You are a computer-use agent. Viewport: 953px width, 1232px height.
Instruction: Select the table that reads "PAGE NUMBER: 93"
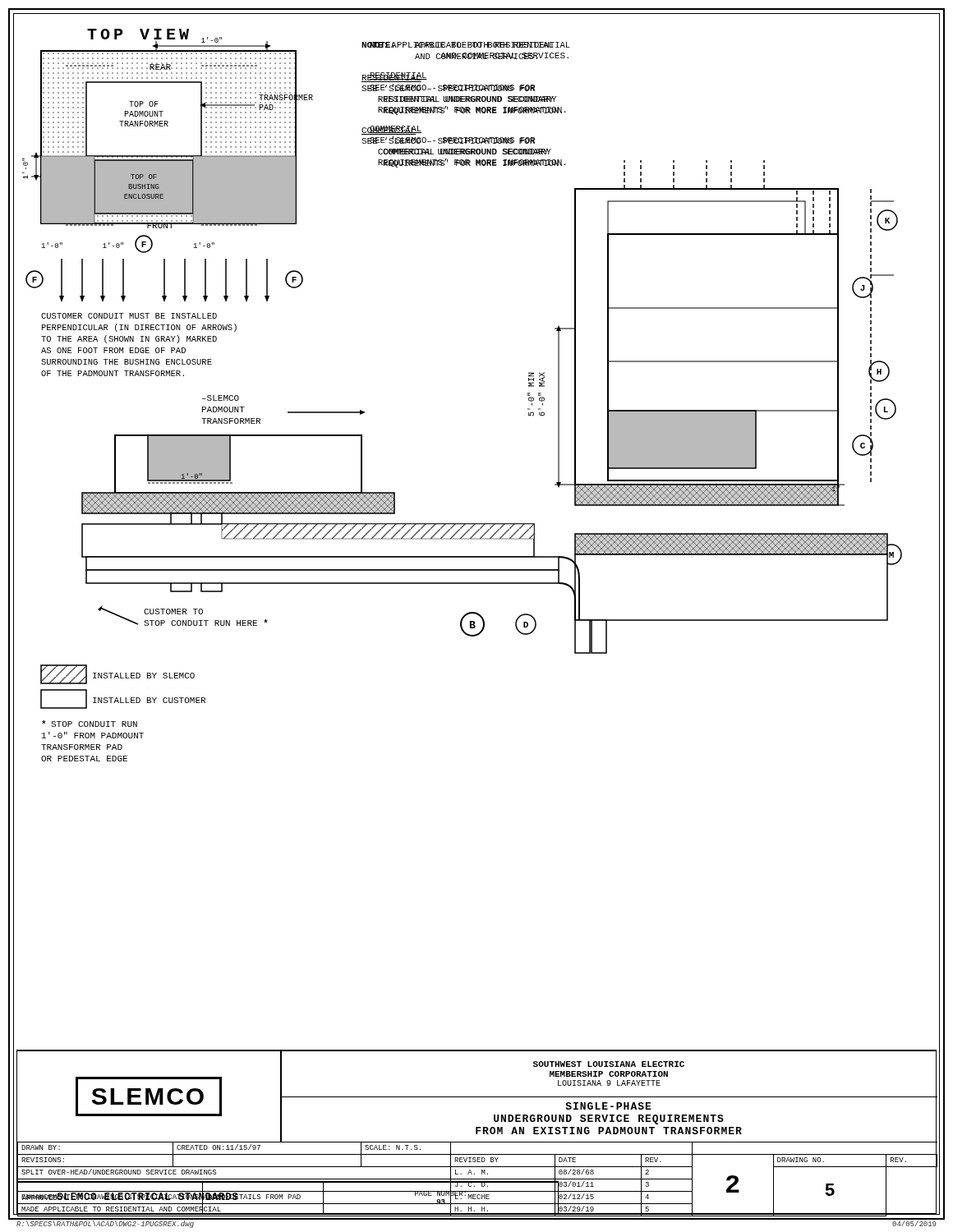click(288, 1198)
